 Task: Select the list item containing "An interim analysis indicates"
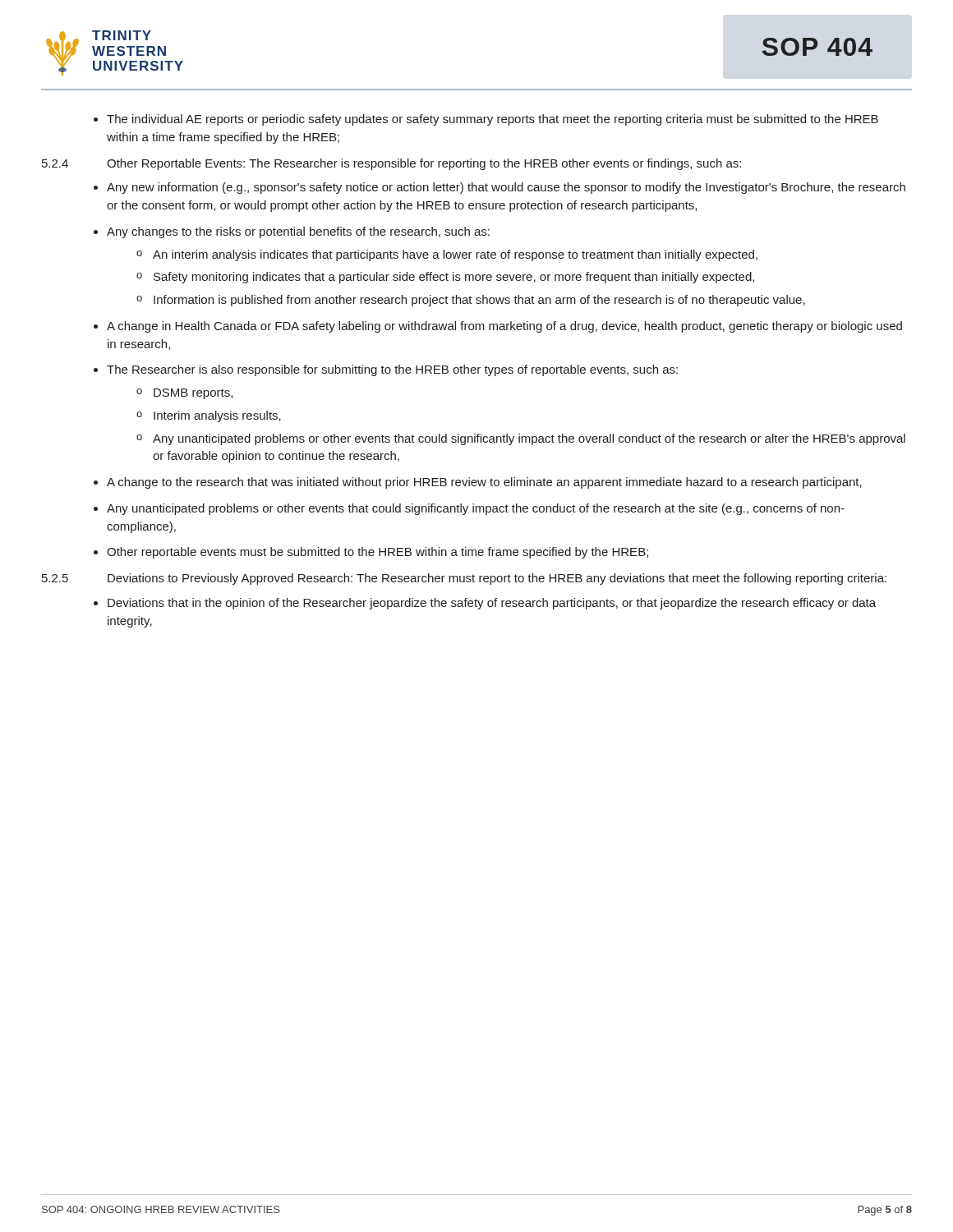point(456,254)
